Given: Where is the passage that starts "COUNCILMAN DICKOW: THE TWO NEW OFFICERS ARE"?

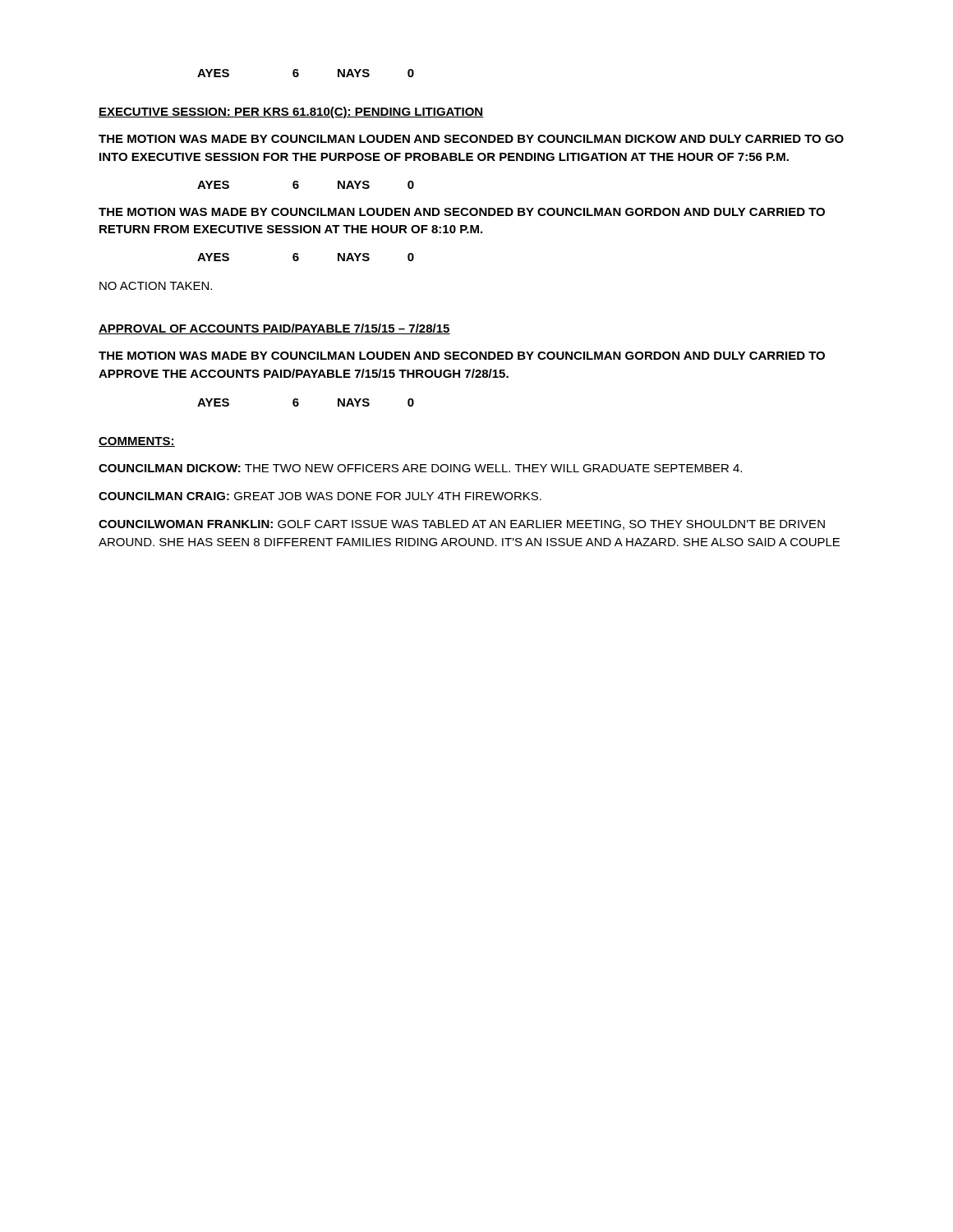Looking at the screenshot, I should 421,468.
